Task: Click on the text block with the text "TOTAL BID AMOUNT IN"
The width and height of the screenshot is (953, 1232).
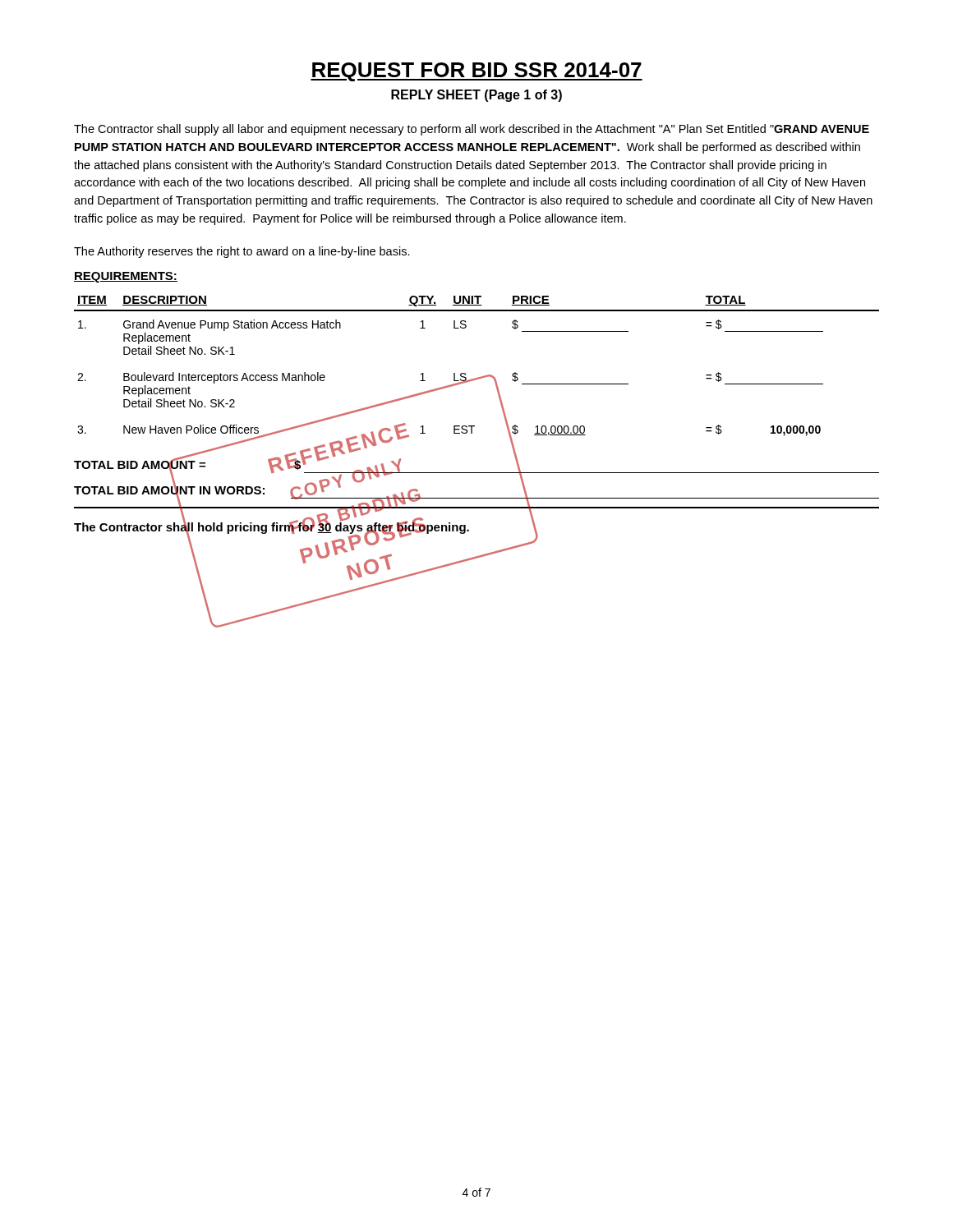Action: point(476,491)
